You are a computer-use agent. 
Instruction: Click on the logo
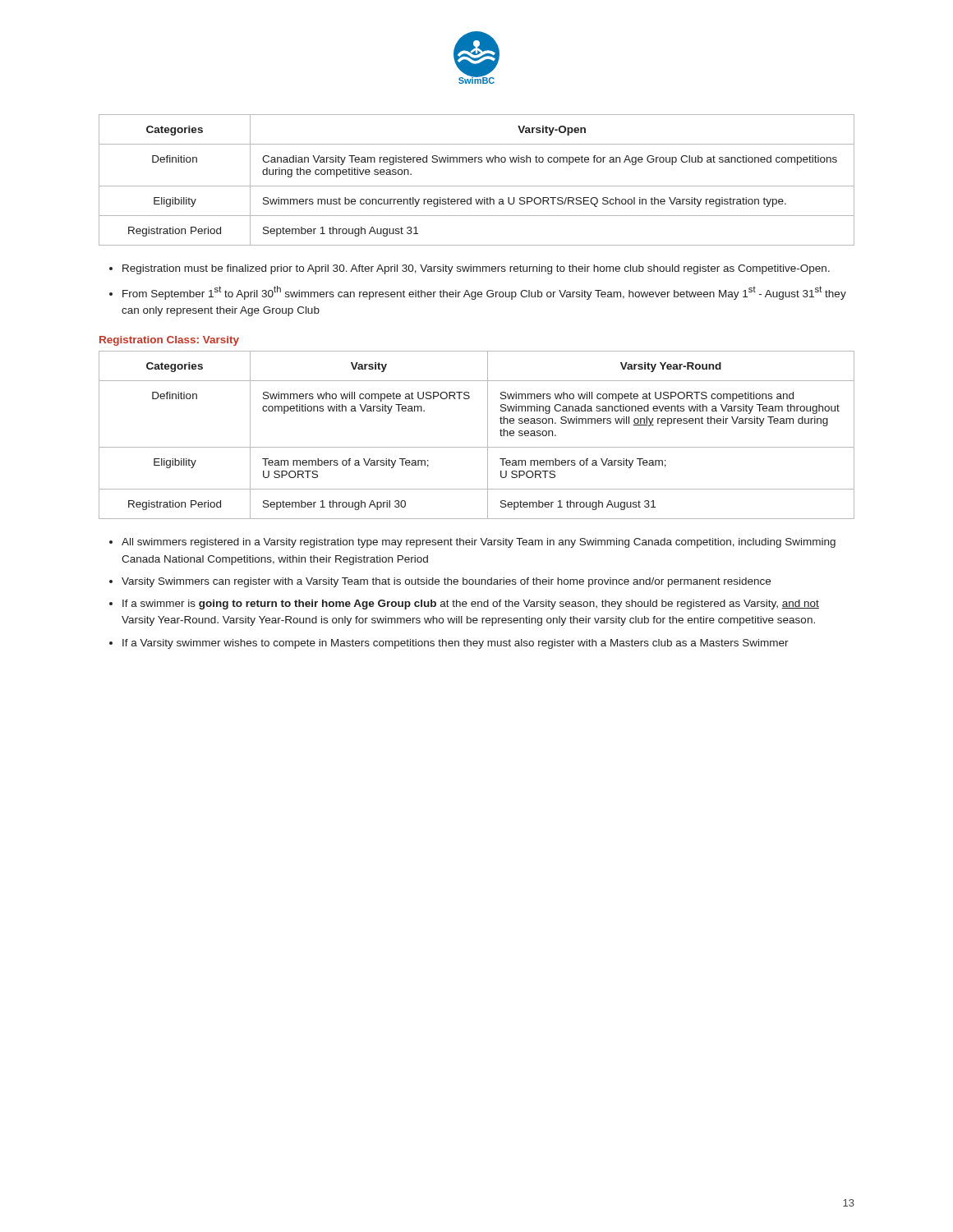tap(476, 60)
